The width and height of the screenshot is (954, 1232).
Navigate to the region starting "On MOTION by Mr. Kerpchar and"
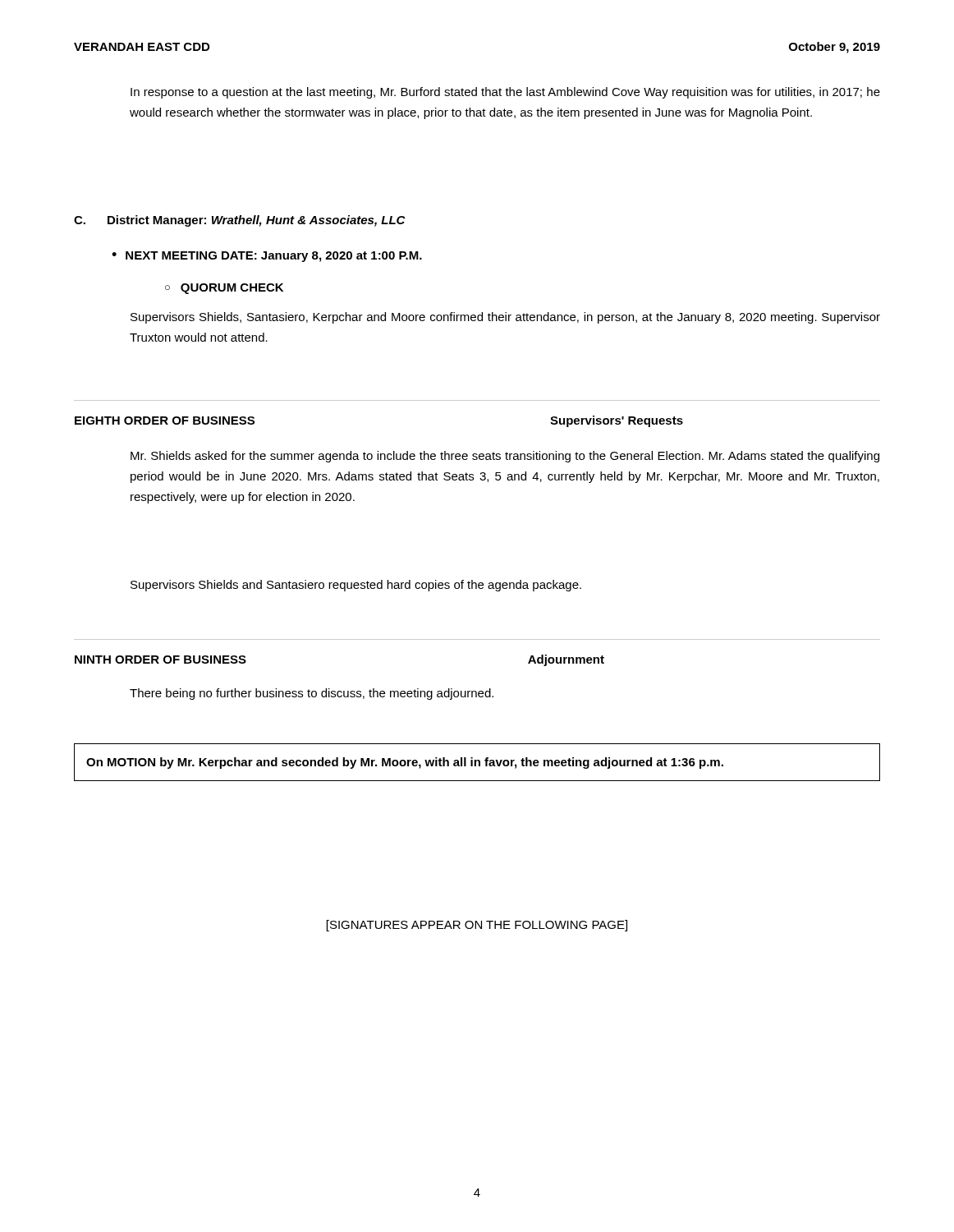[x=477, y=762]
